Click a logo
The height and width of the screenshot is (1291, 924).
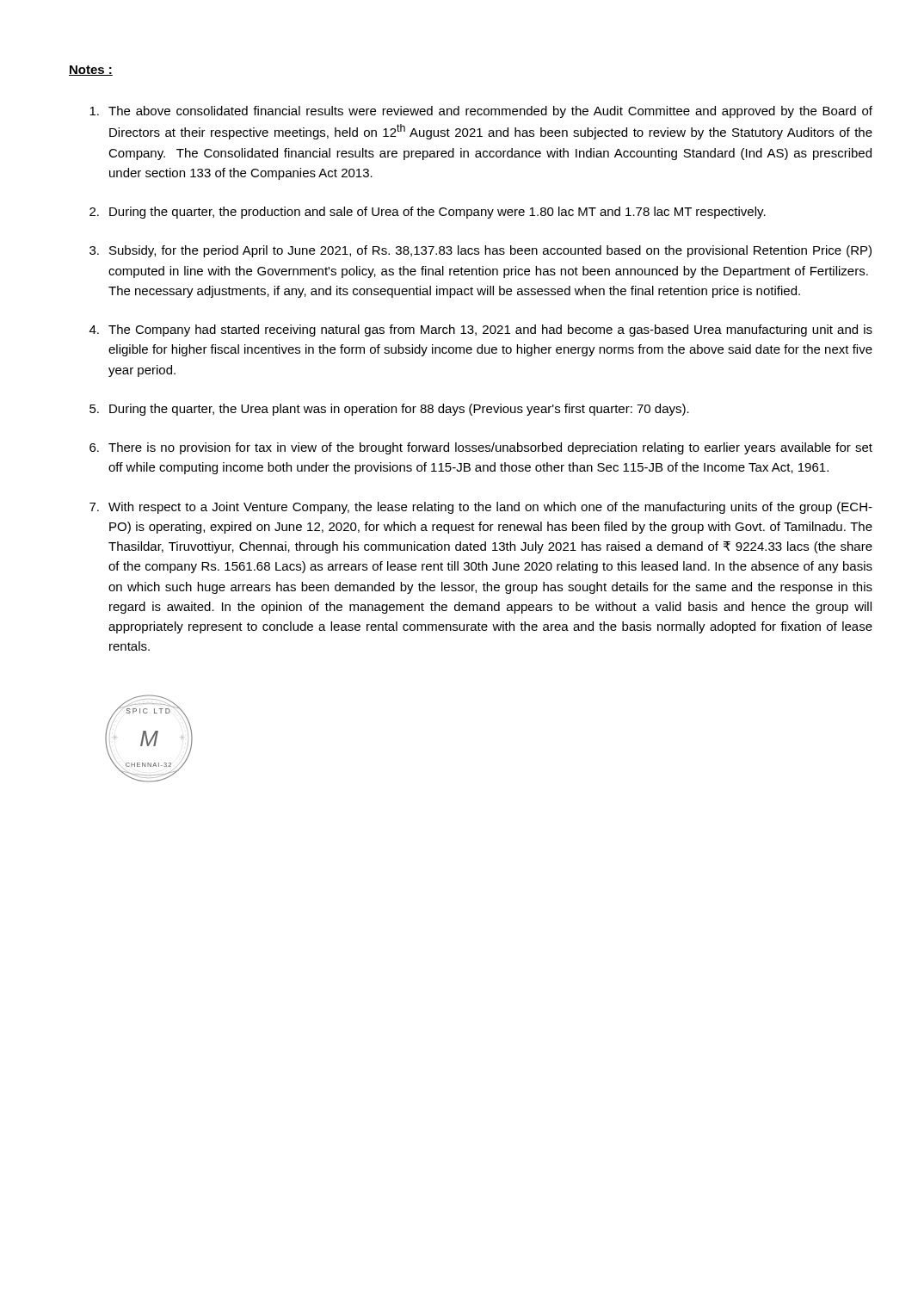(149, 739)
